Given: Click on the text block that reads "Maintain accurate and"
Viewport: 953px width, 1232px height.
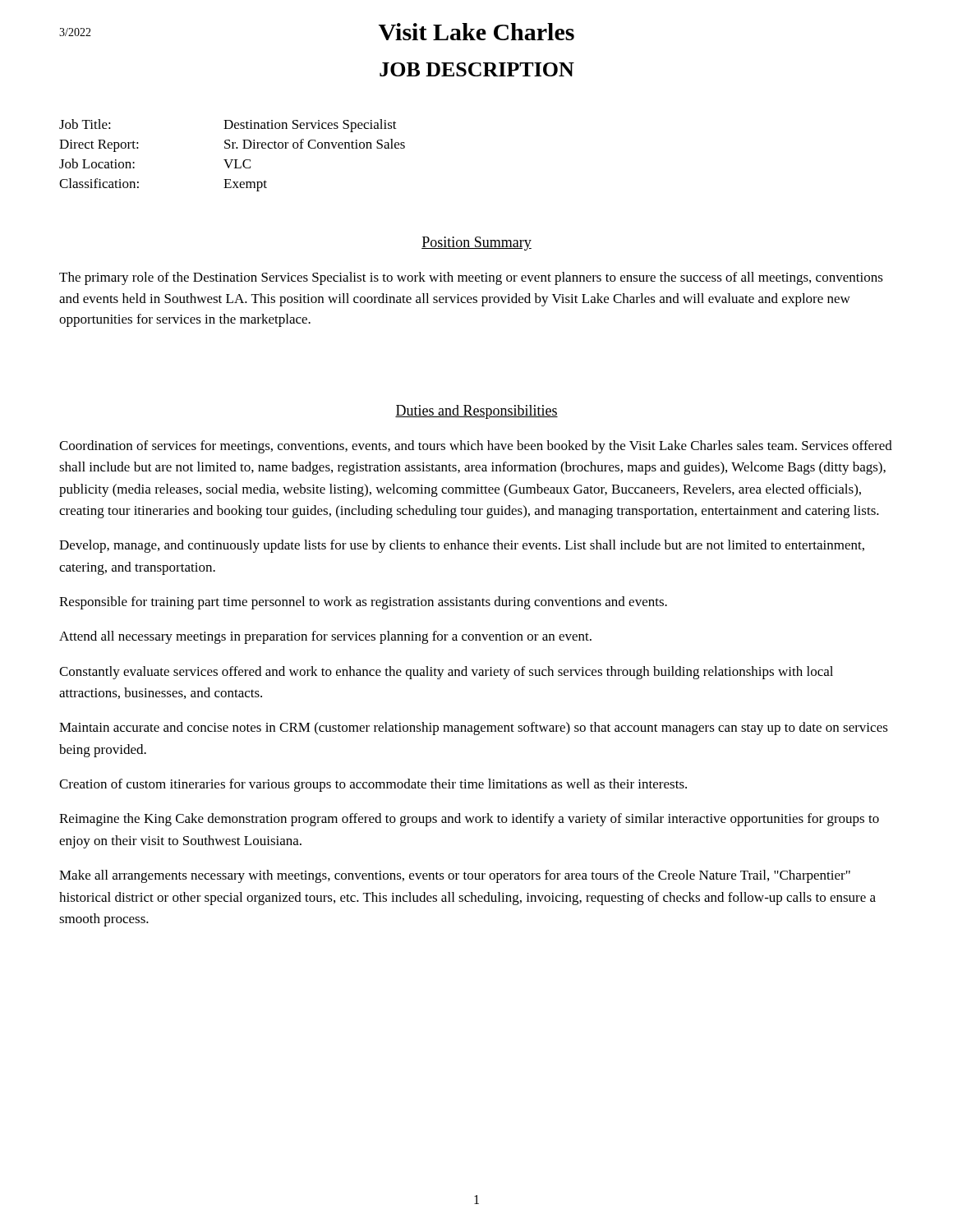Looking at the screenshot, I should point(478,739).
